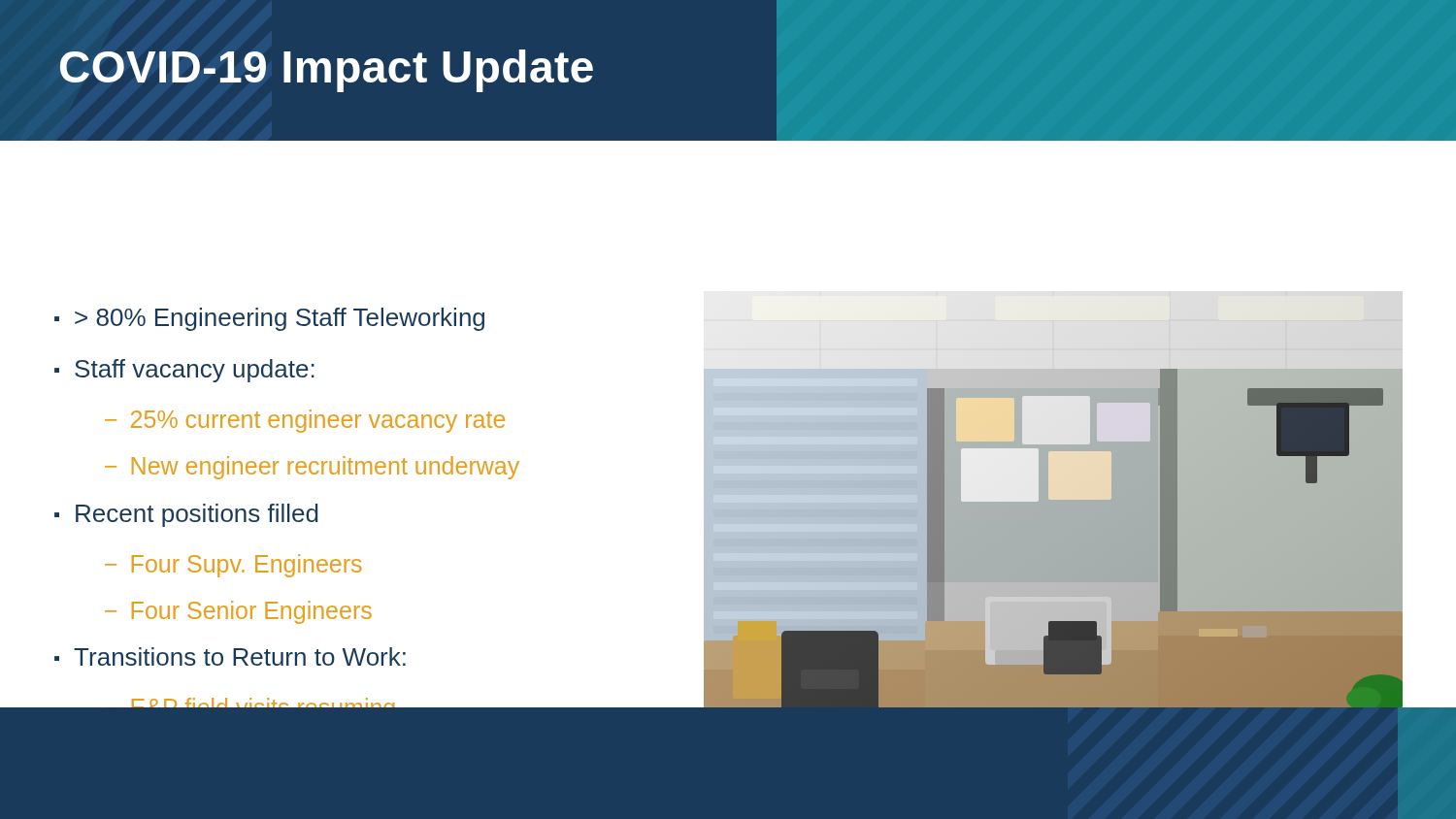Select the list item that reads "− 25% current engineer"
Screen dimensions: 819x1456
(305, 420)
